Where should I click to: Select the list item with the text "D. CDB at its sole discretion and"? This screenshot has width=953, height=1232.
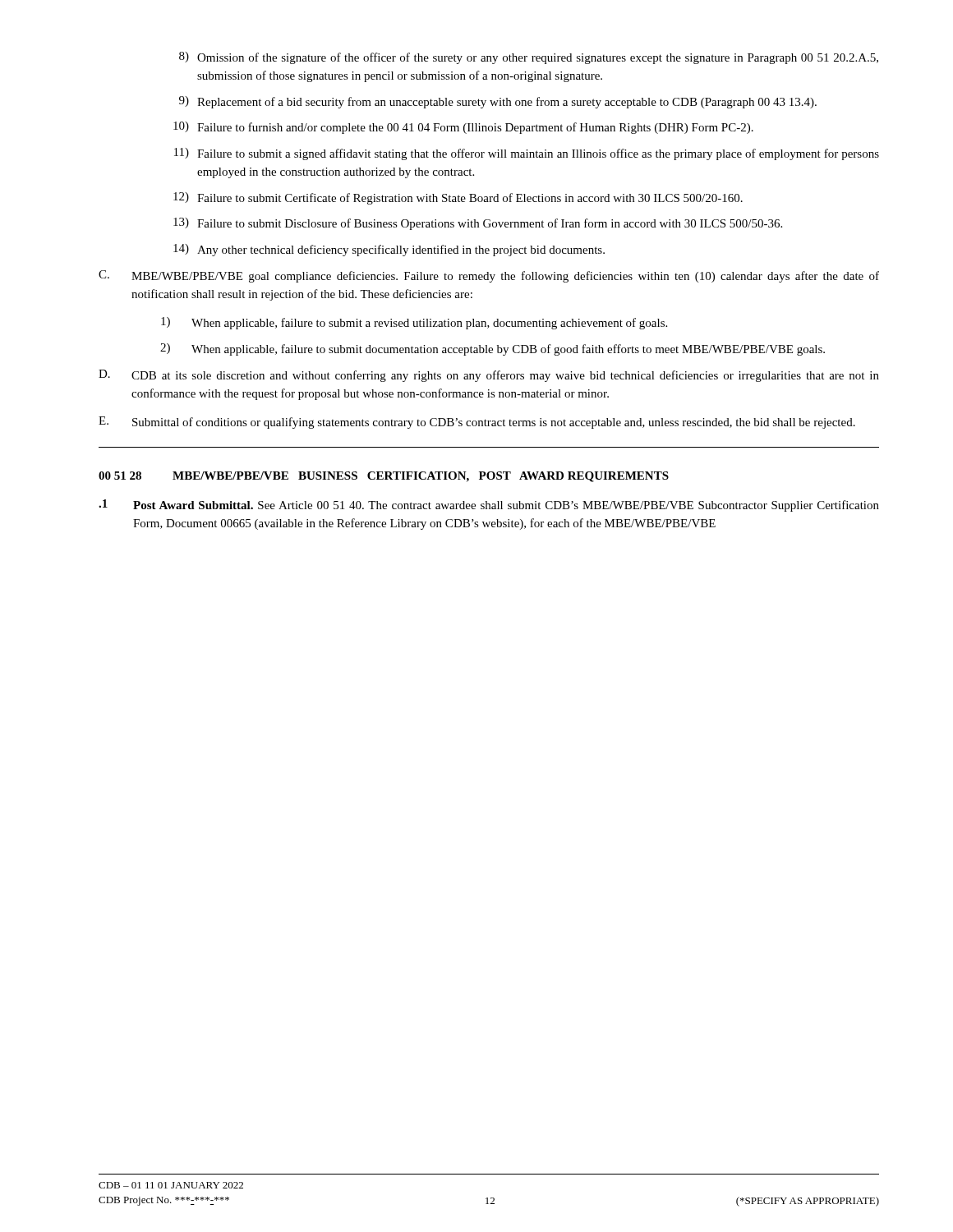tap(489, 385)
